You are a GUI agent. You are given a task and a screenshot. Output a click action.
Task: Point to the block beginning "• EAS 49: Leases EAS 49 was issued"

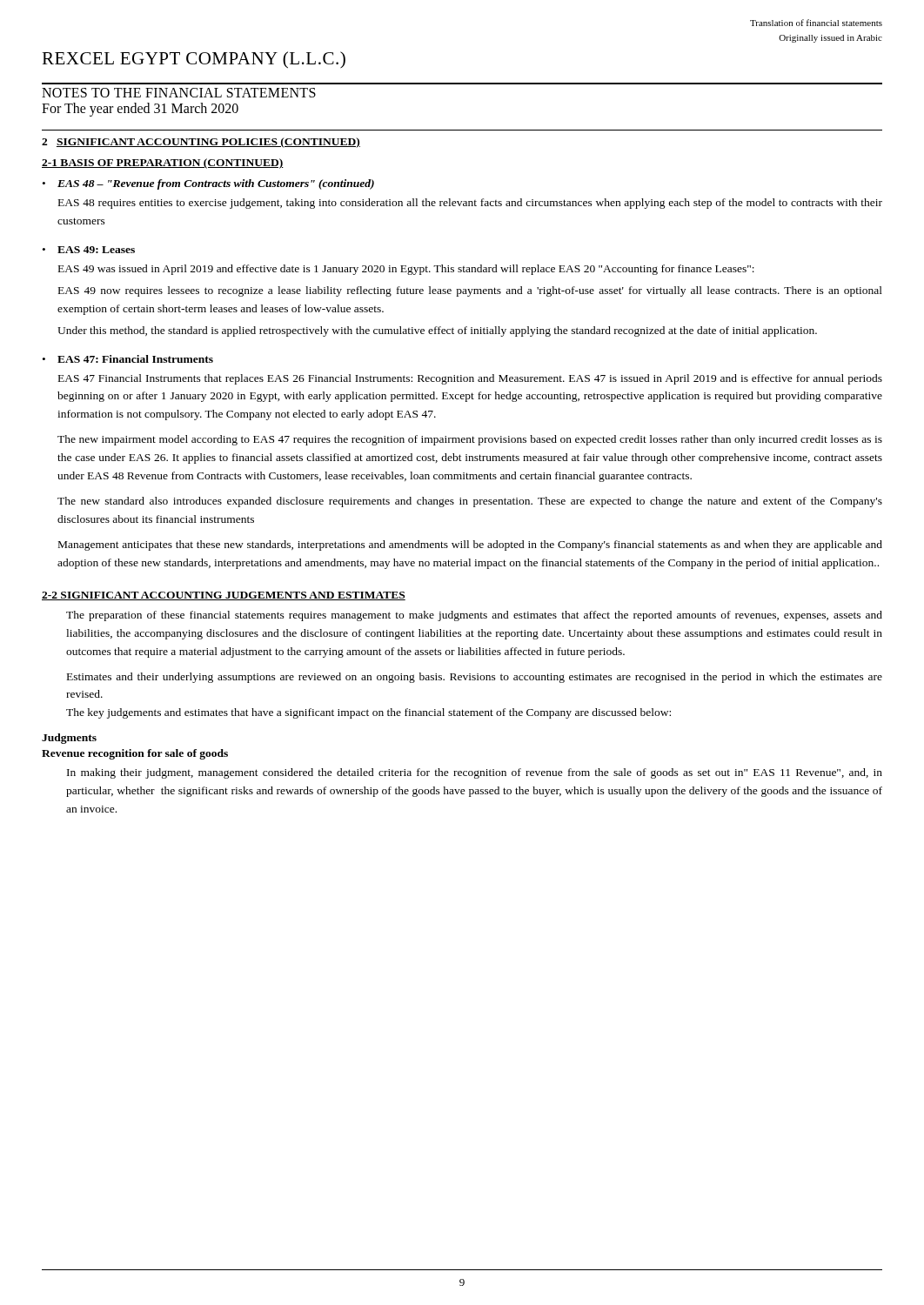[x=462, y=293]
